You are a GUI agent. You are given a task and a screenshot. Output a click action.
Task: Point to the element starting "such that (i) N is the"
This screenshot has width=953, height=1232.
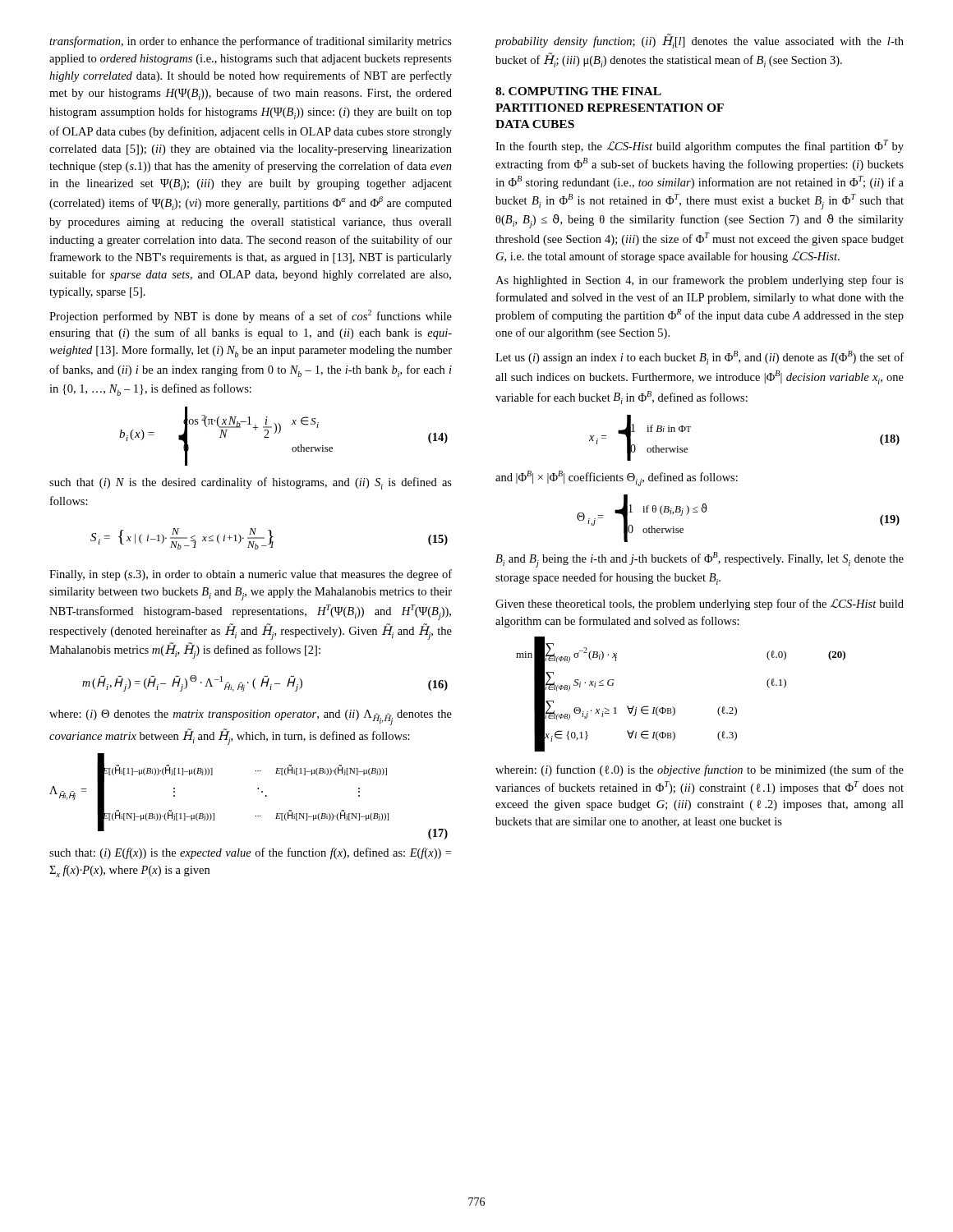(x=251, y=492)
